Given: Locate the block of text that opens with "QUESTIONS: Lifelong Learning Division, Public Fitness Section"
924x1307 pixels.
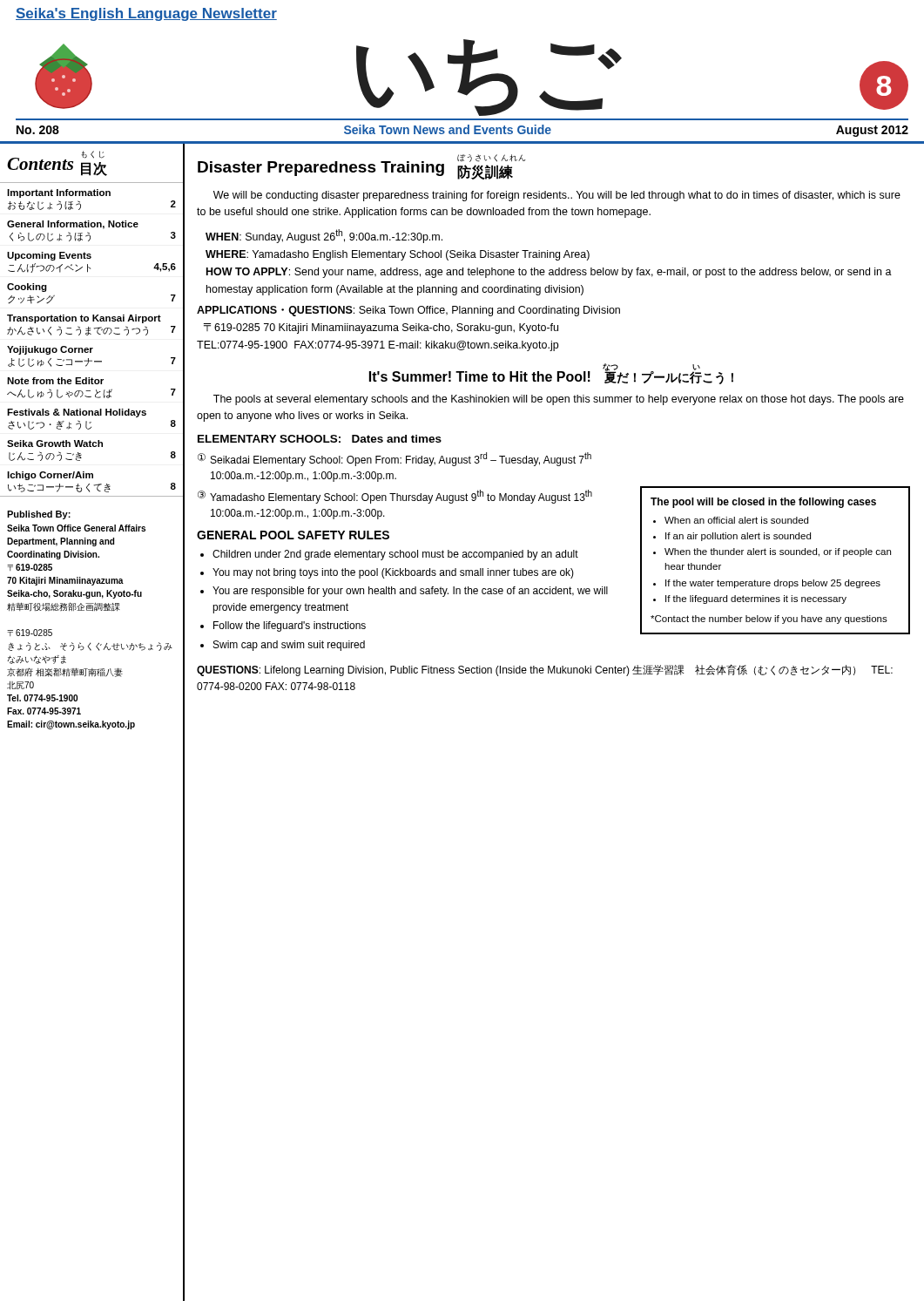Looking at the screenshot, I should [x=545, y=678].
